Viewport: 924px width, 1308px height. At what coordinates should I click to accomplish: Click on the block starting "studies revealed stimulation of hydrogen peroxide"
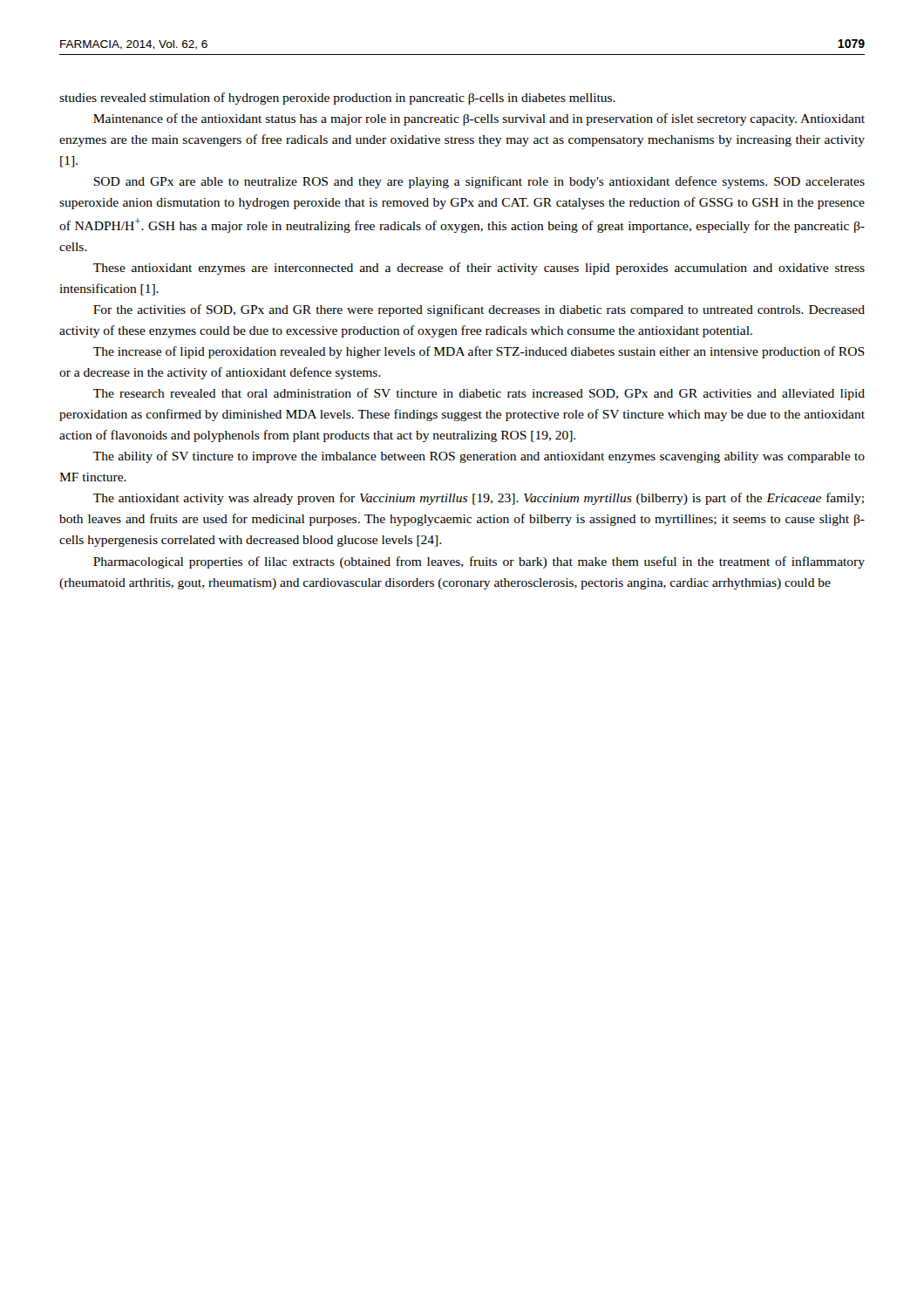[462, 340]
